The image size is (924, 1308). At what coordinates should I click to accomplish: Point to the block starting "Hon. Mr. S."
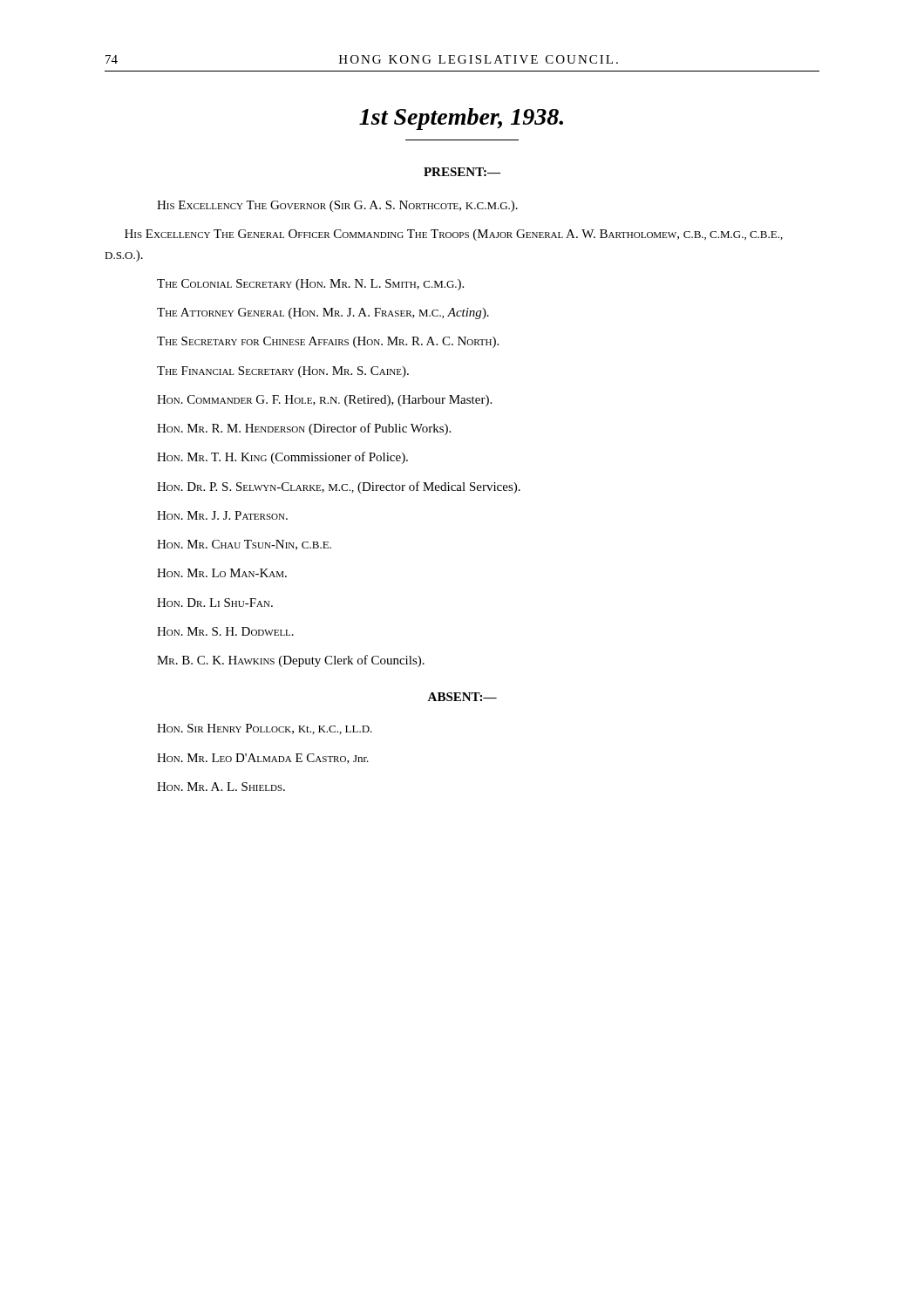click(x=226, y=631)
